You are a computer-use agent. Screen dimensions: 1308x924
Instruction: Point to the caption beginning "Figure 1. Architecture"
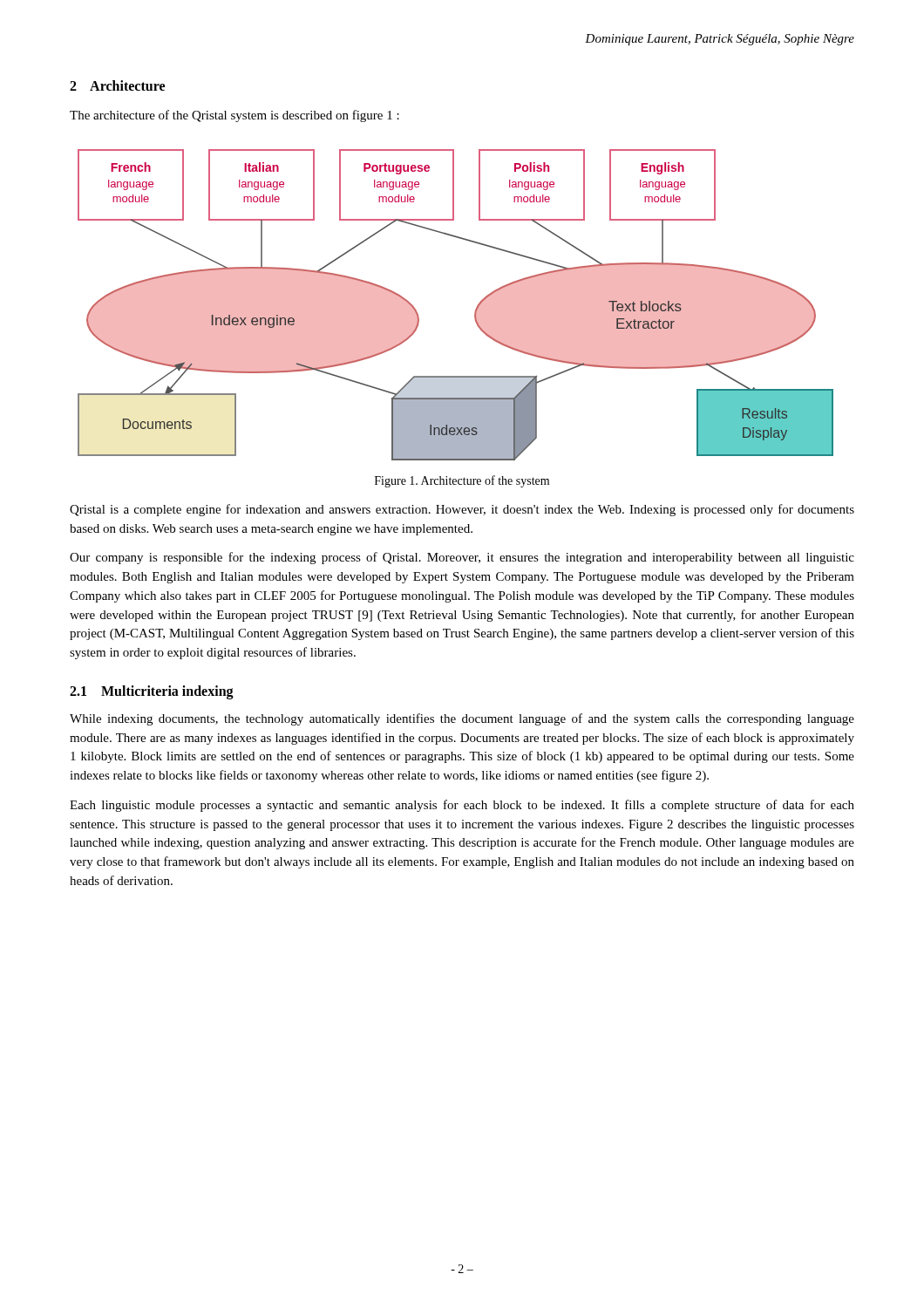coord(462,481)
